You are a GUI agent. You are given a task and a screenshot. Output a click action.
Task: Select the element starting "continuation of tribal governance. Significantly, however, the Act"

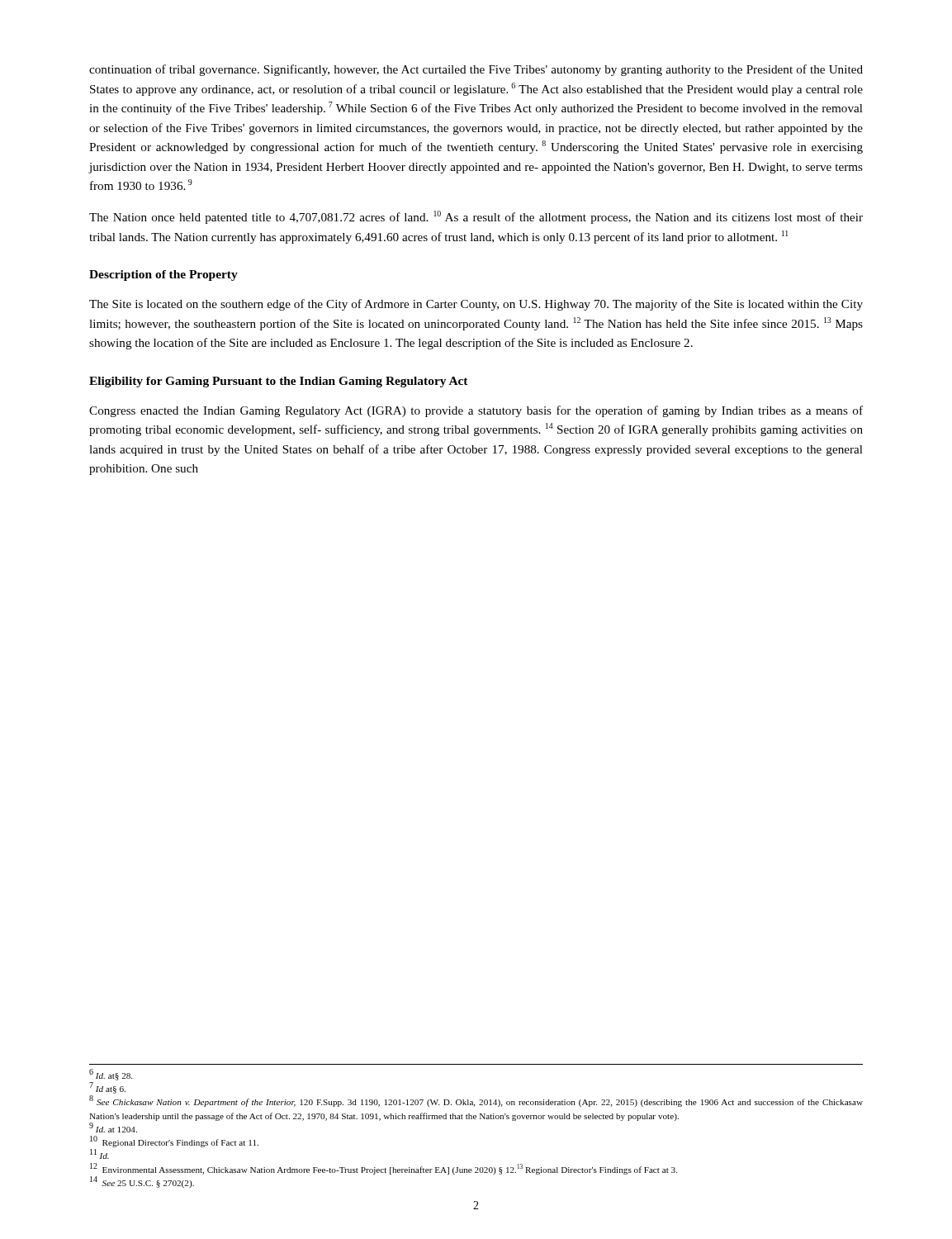(x=476, y=128)
